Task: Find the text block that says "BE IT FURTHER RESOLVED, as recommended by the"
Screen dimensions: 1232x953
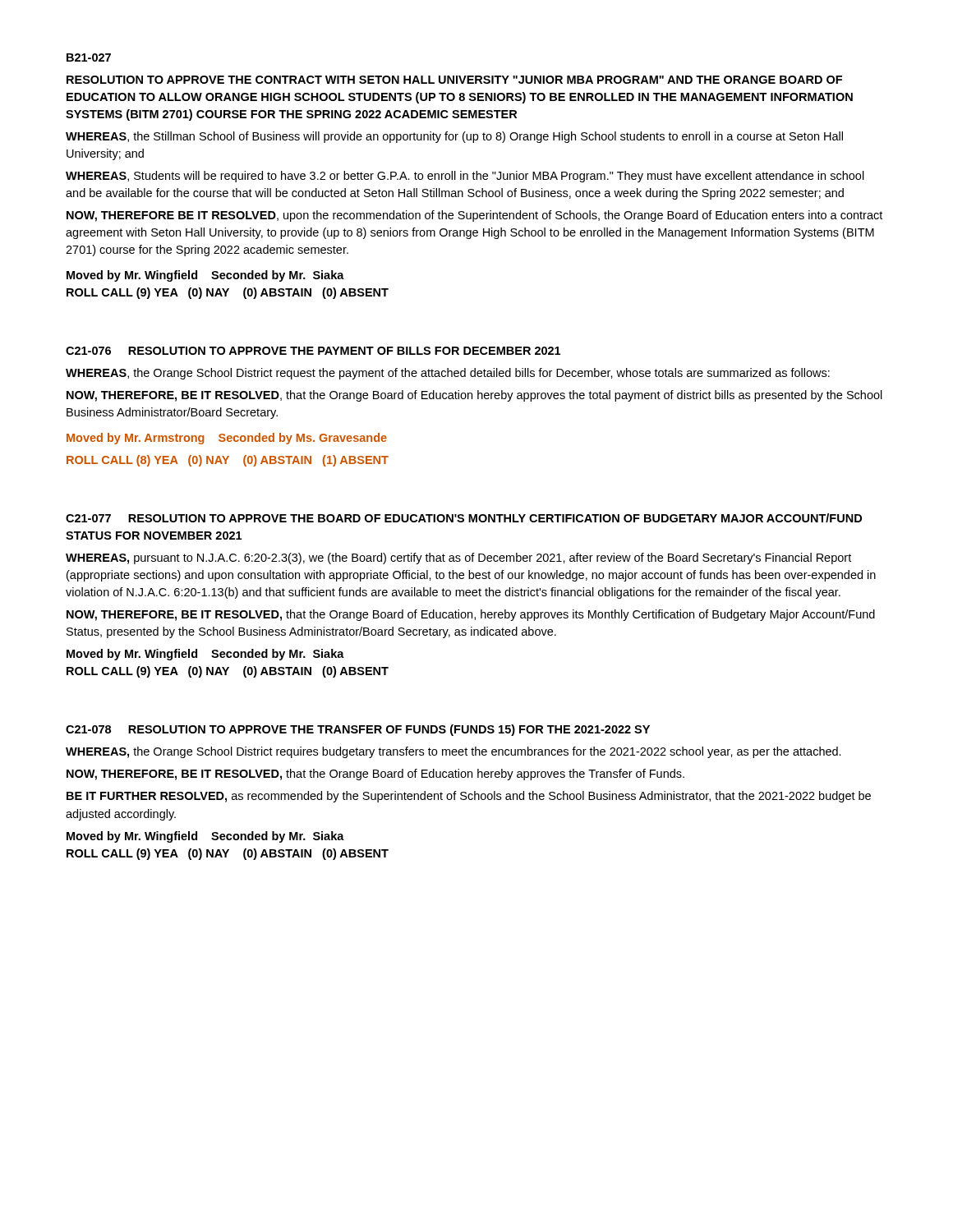Action: pos(476,805)
